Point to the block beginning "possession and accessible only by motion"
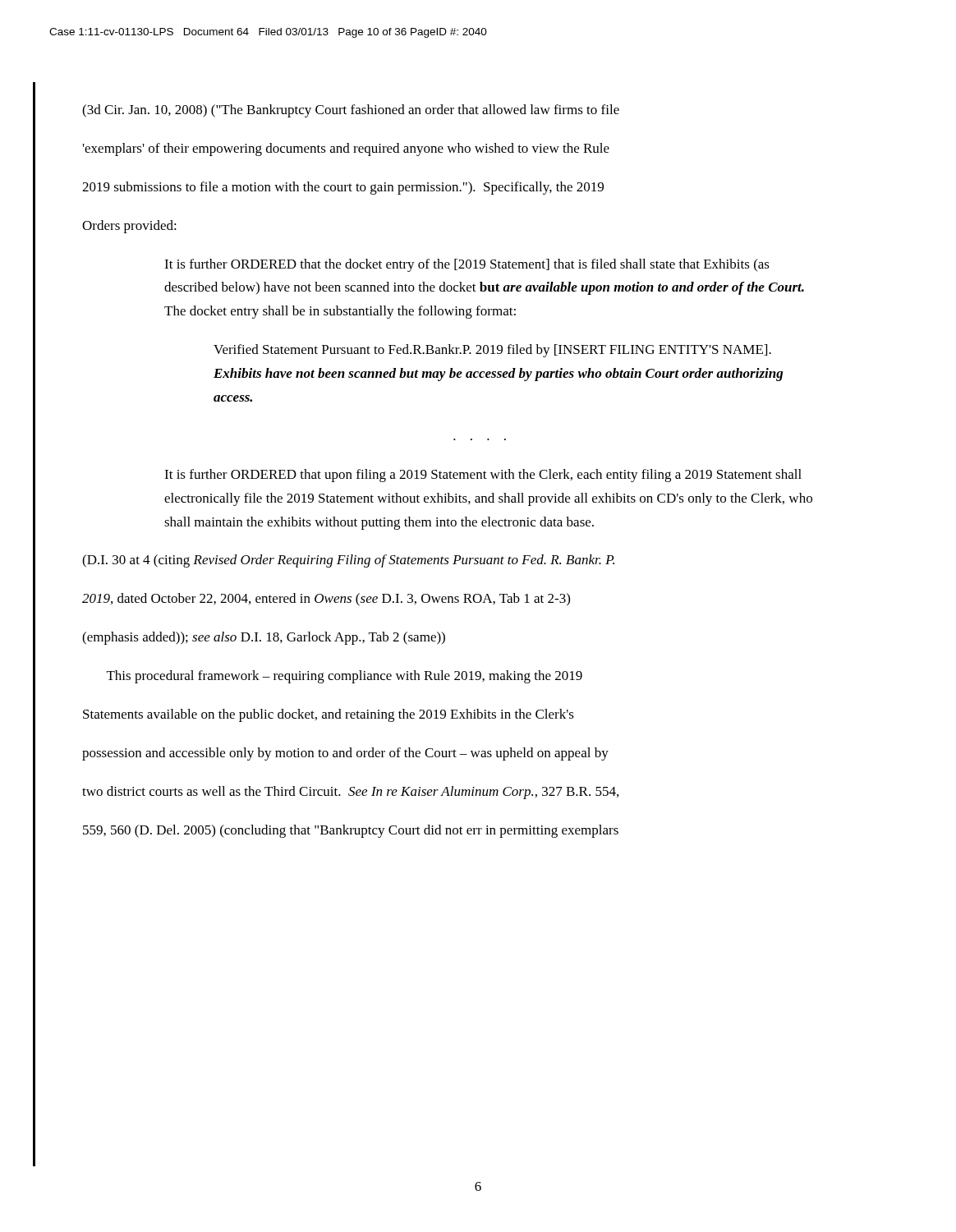 click(345, 753)
